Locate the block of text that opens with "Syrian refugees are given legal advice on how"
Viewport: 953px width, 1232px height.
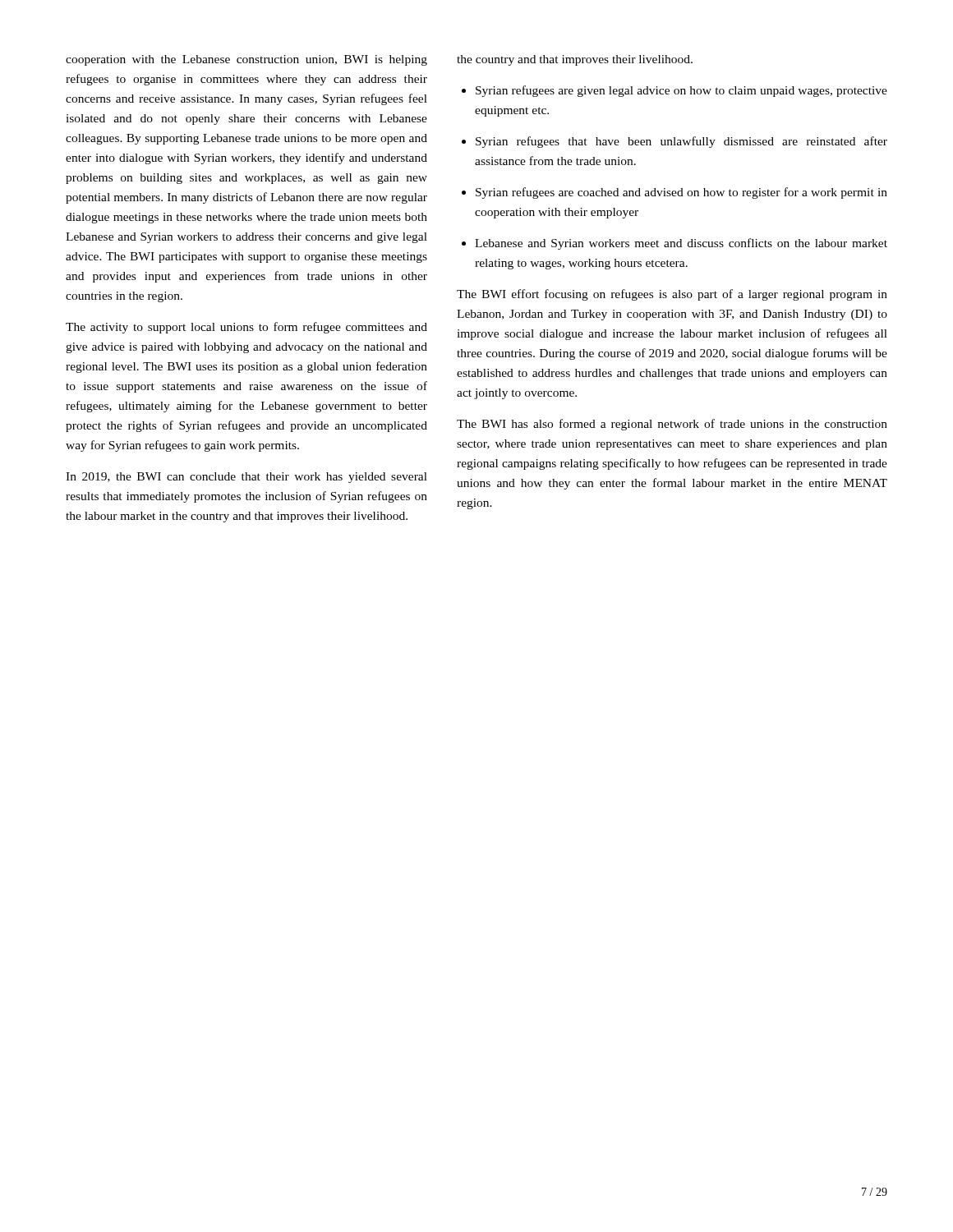[x=672, y=100]
